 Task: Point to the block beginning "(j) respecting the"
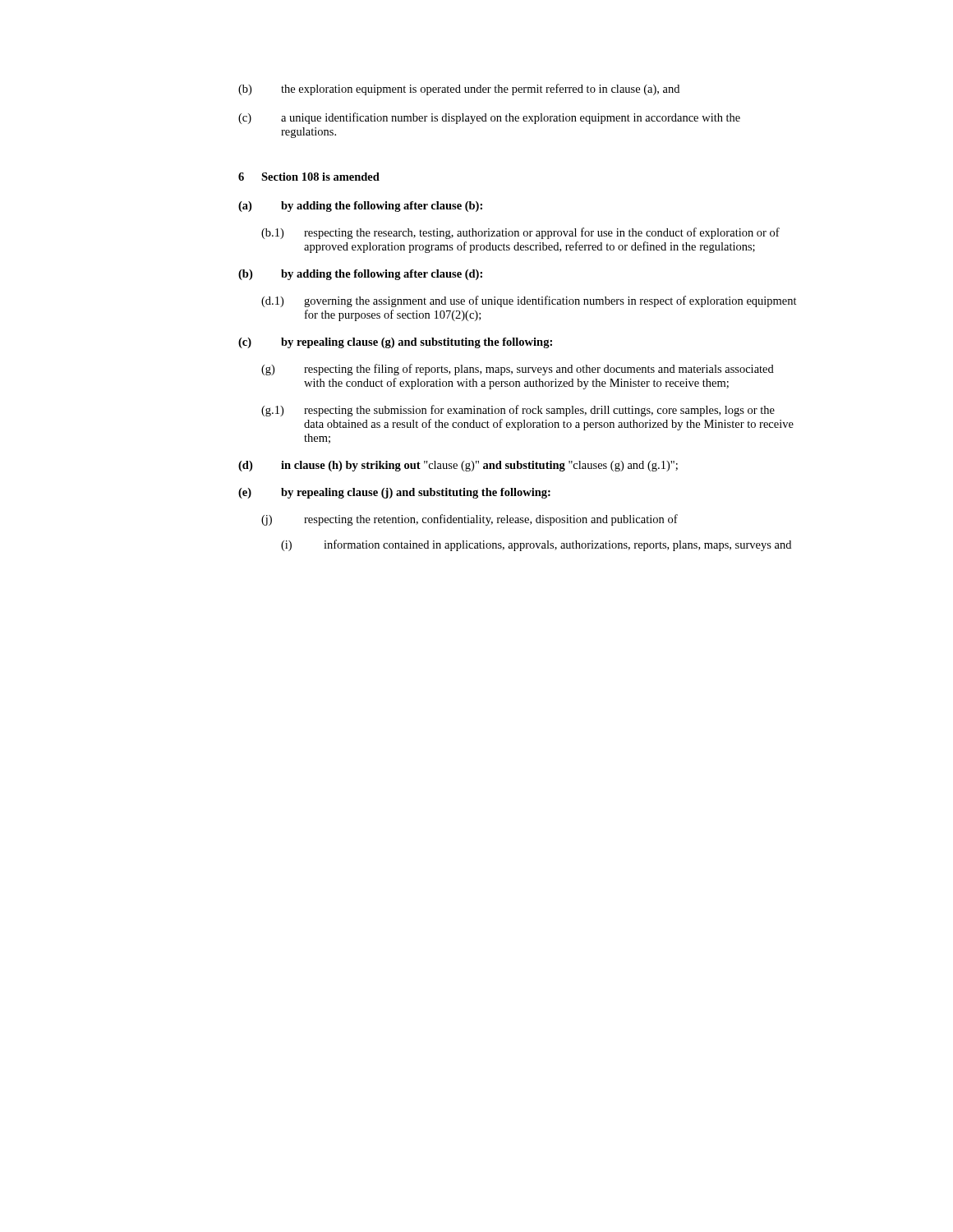click(529, 519)
